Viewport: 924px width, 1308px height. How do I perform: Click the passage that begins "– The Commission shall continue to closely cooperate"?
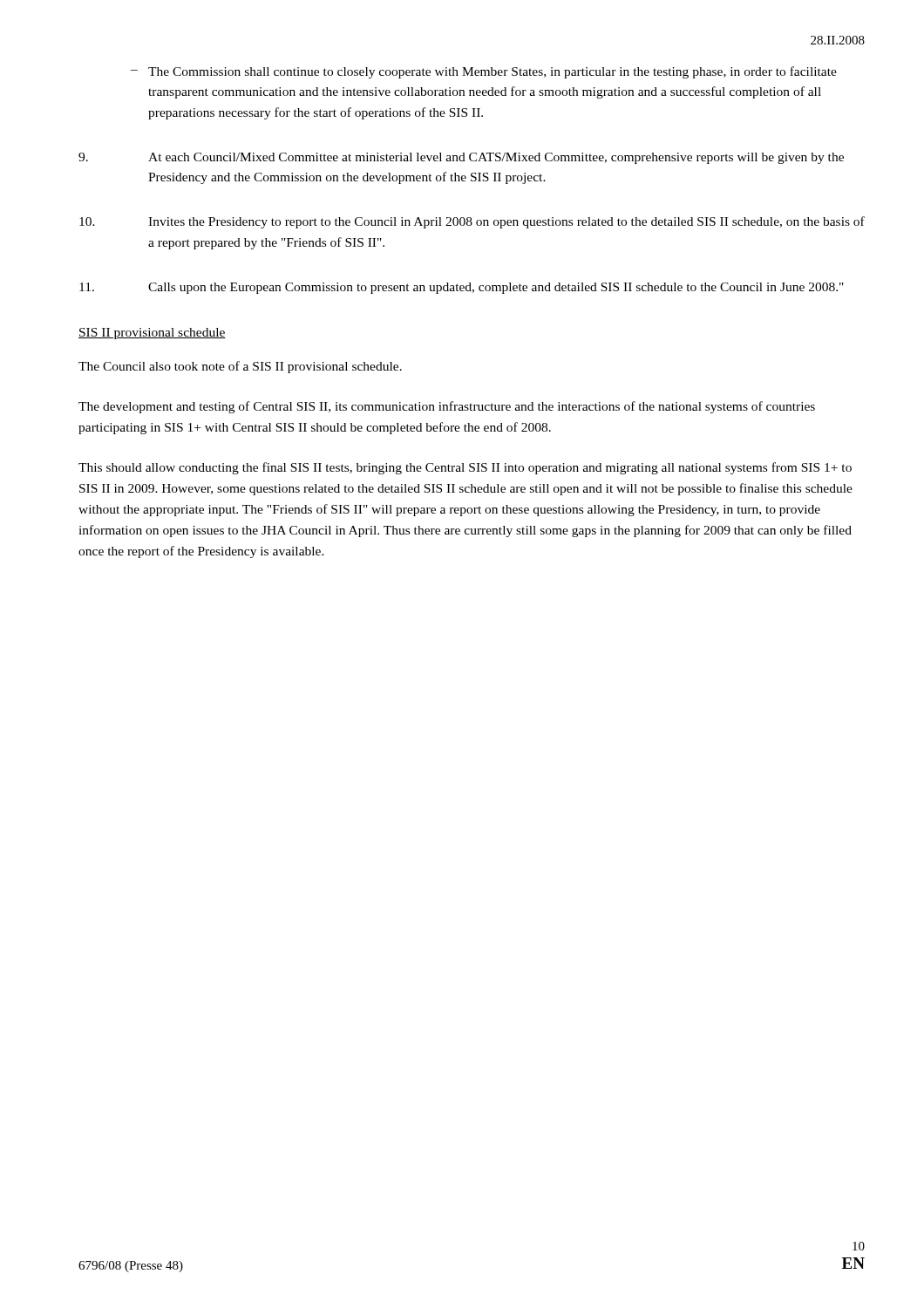point(472,91)
